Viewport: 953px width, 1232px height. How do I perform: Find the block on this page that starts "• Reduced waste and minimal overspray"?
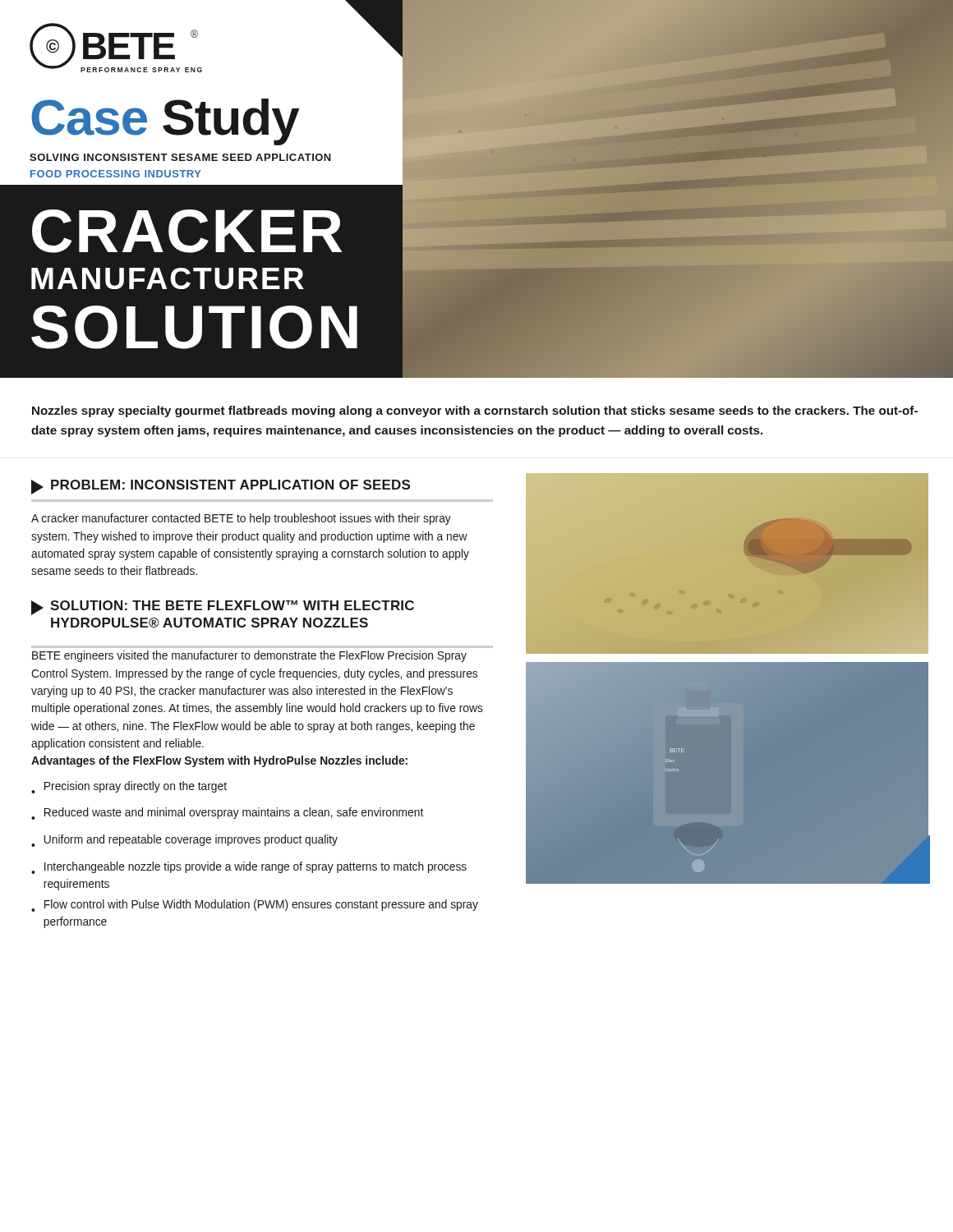227,817
